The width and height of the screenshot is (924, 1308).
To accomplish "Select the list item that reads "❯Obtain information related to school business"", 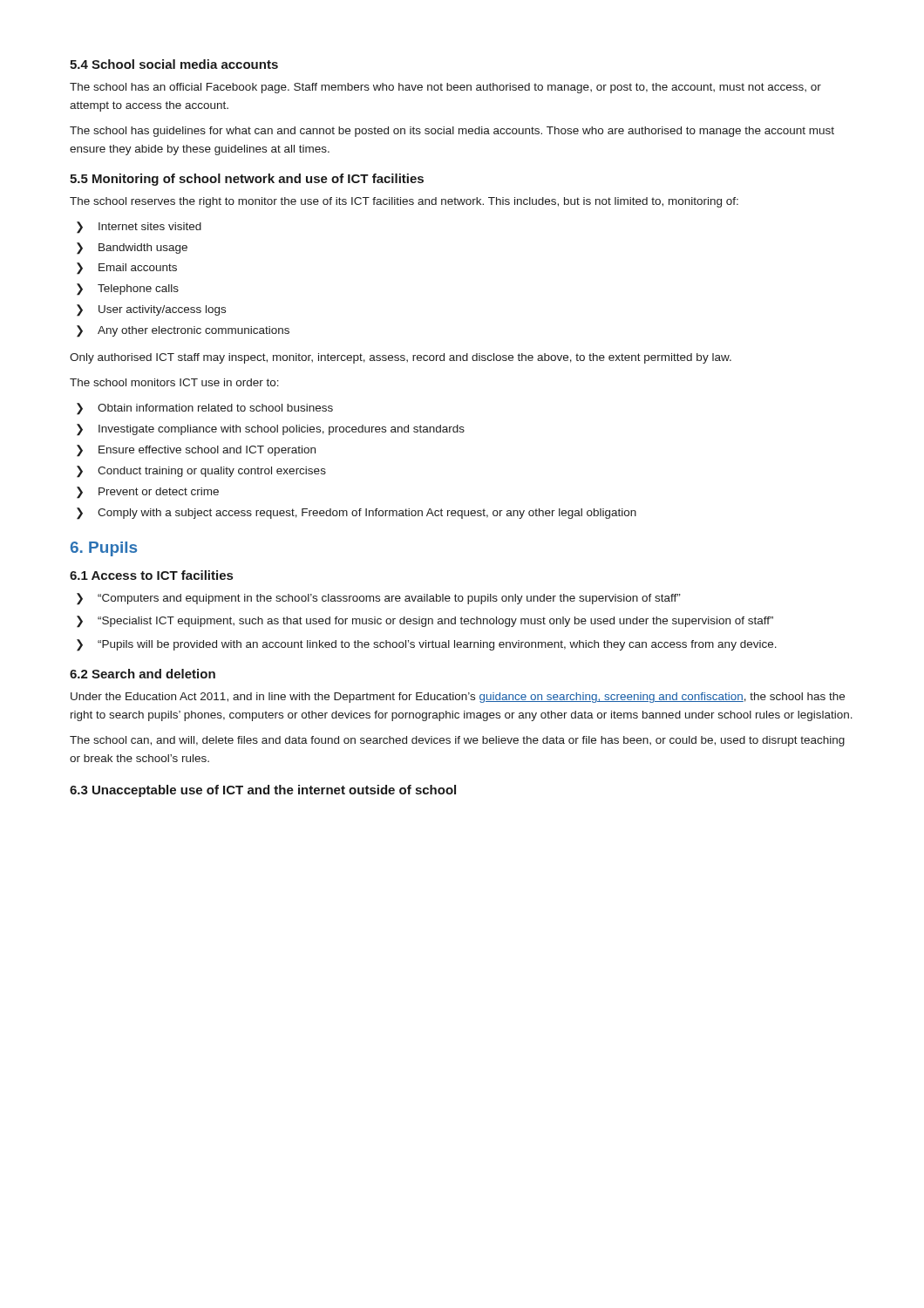I will tap(204, 408).
